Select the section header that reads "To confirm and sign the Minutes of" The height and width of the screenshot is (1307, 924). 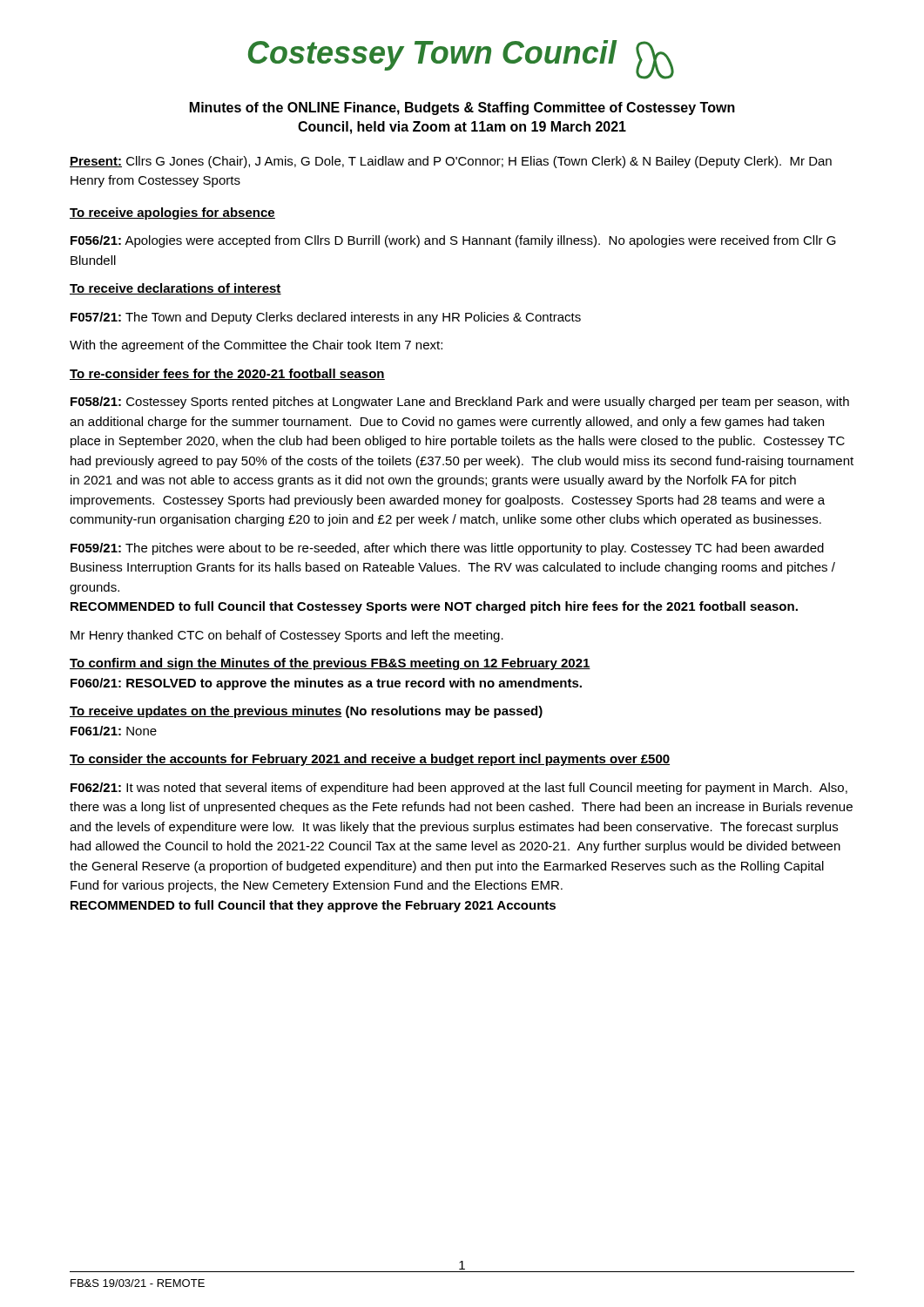pos(462,673)
